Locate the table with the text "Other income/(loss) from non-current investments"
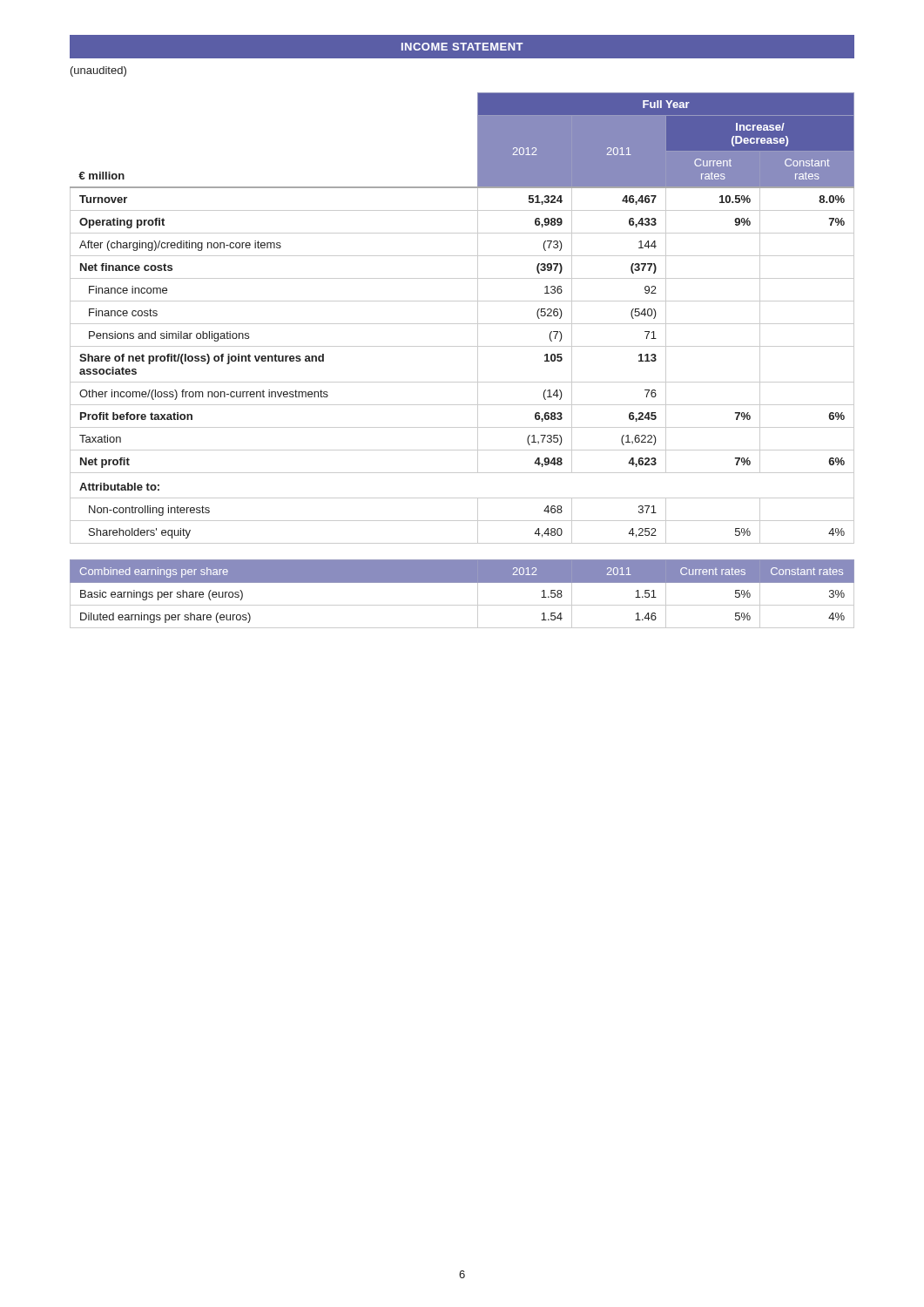This screenshot has width=924, height=1307. [x=462, y=318]
